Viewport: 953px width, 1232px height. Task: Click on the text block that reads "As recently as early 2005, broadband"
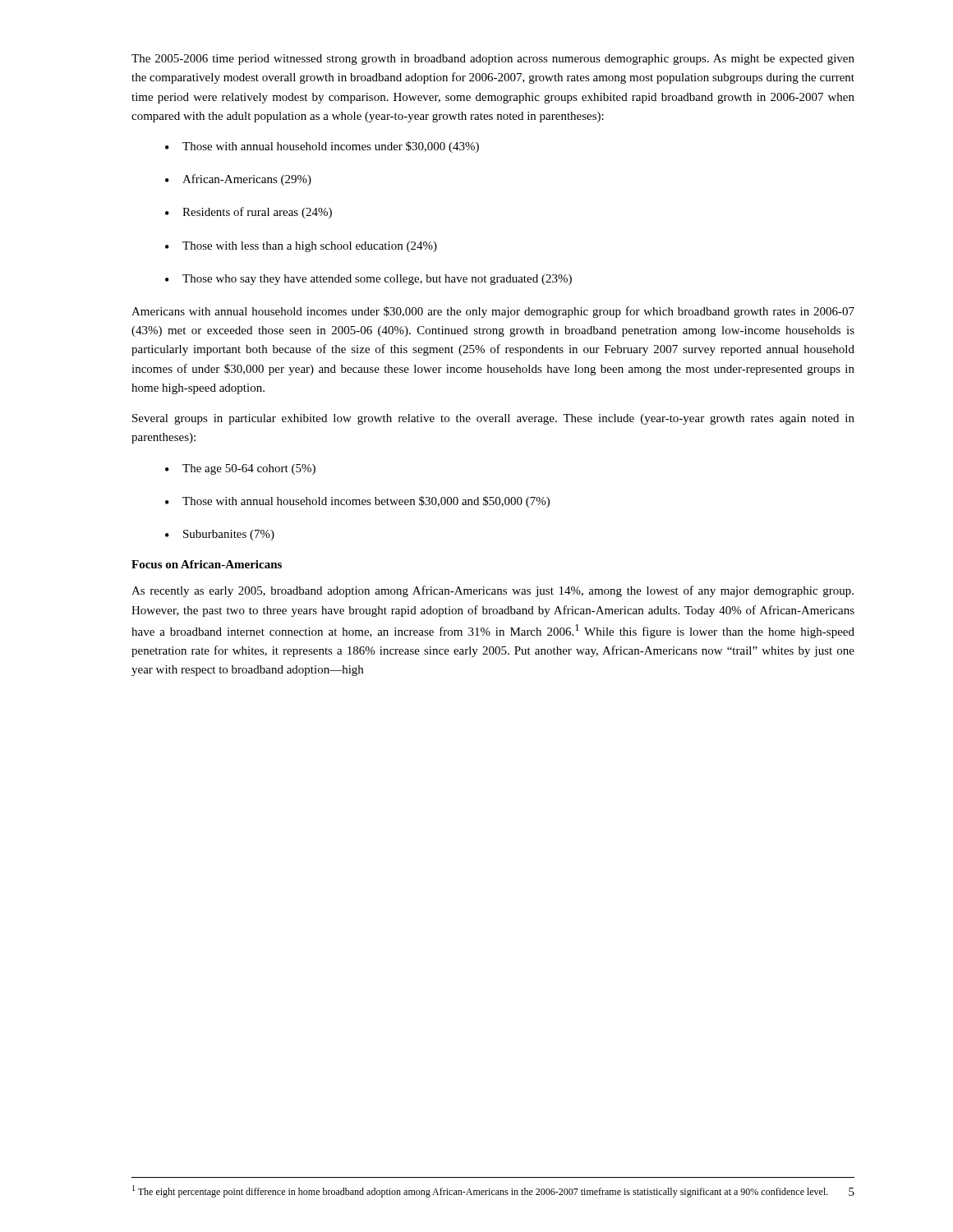(x=493, y=630)
